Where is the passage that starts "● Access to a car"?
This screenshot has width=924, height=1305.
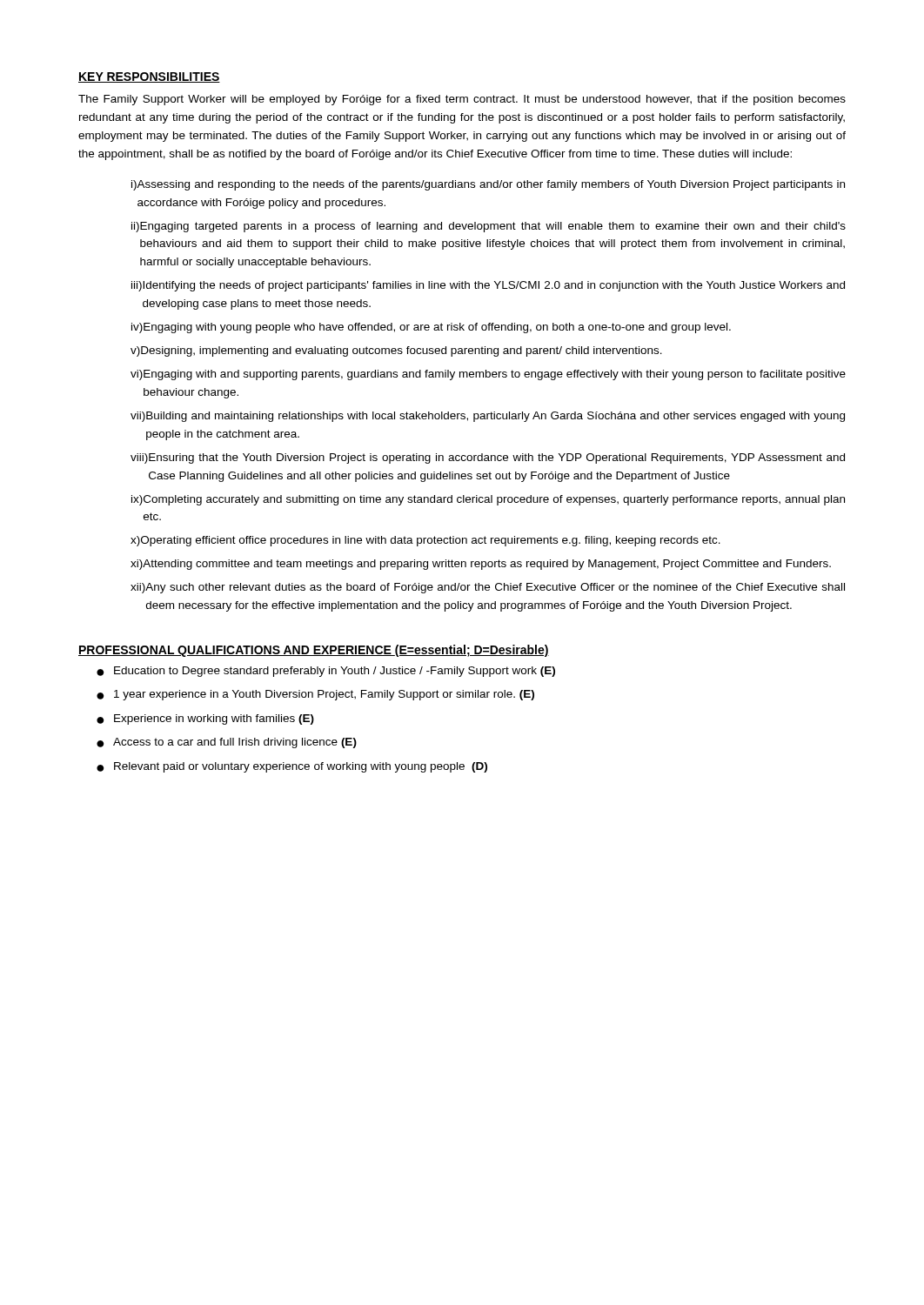[x=227, y=743]
